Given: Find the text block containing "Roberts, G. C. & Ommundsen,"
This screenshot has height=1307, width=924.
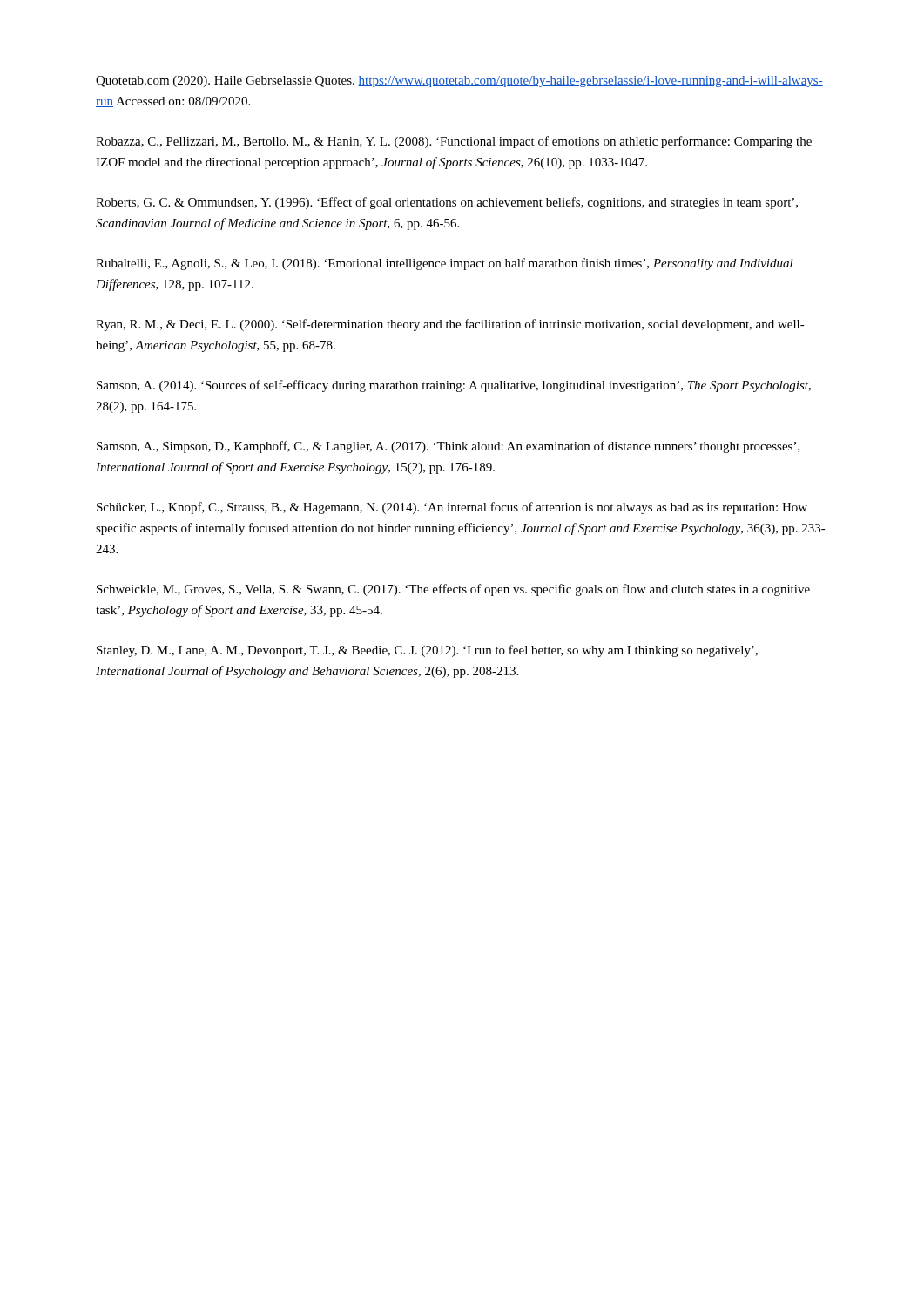Looking at the screenshot, I should (447, 213).
